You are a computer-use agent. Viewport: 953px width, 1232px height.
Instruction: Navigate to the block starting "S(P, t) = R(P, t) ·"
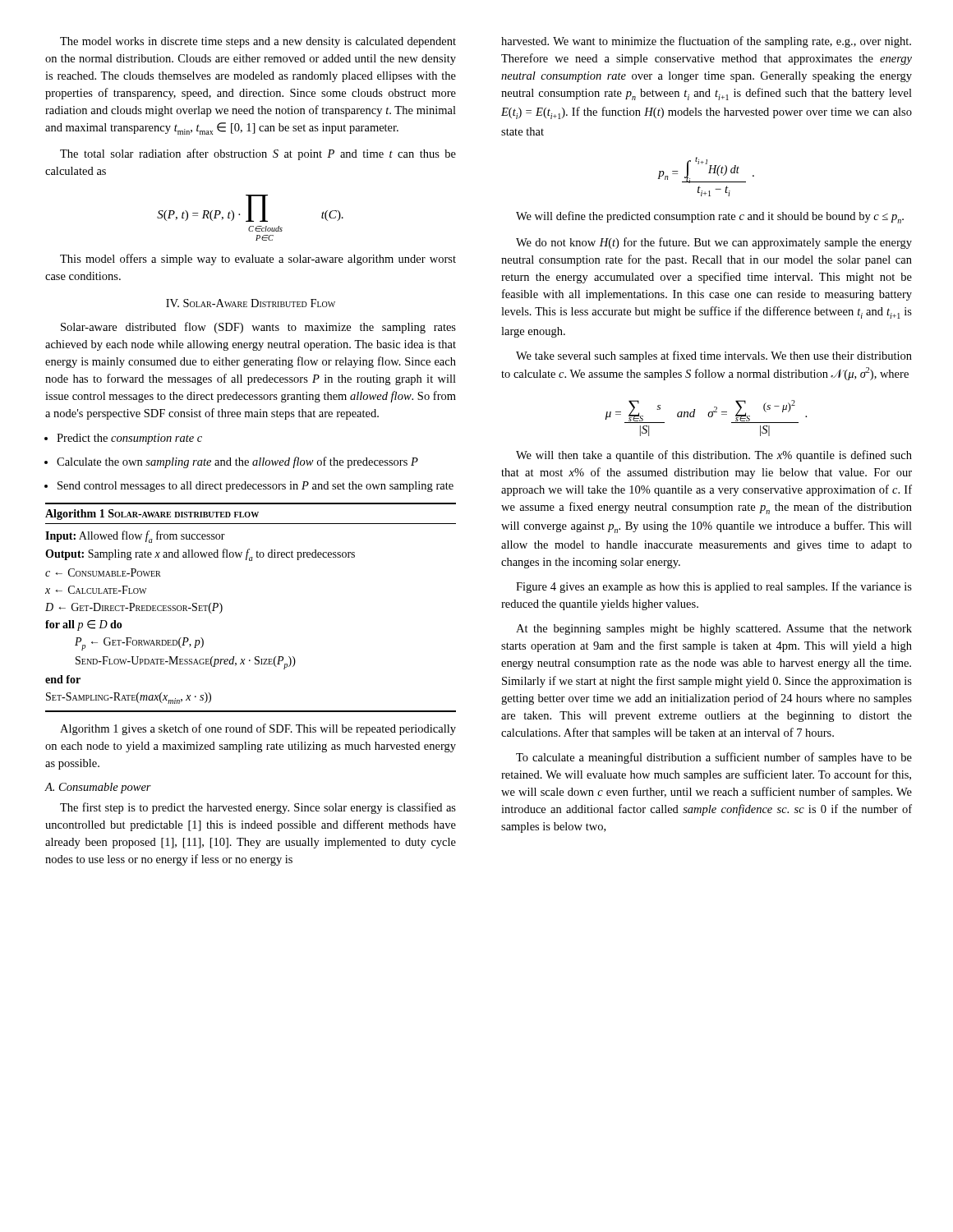point(251,215)
